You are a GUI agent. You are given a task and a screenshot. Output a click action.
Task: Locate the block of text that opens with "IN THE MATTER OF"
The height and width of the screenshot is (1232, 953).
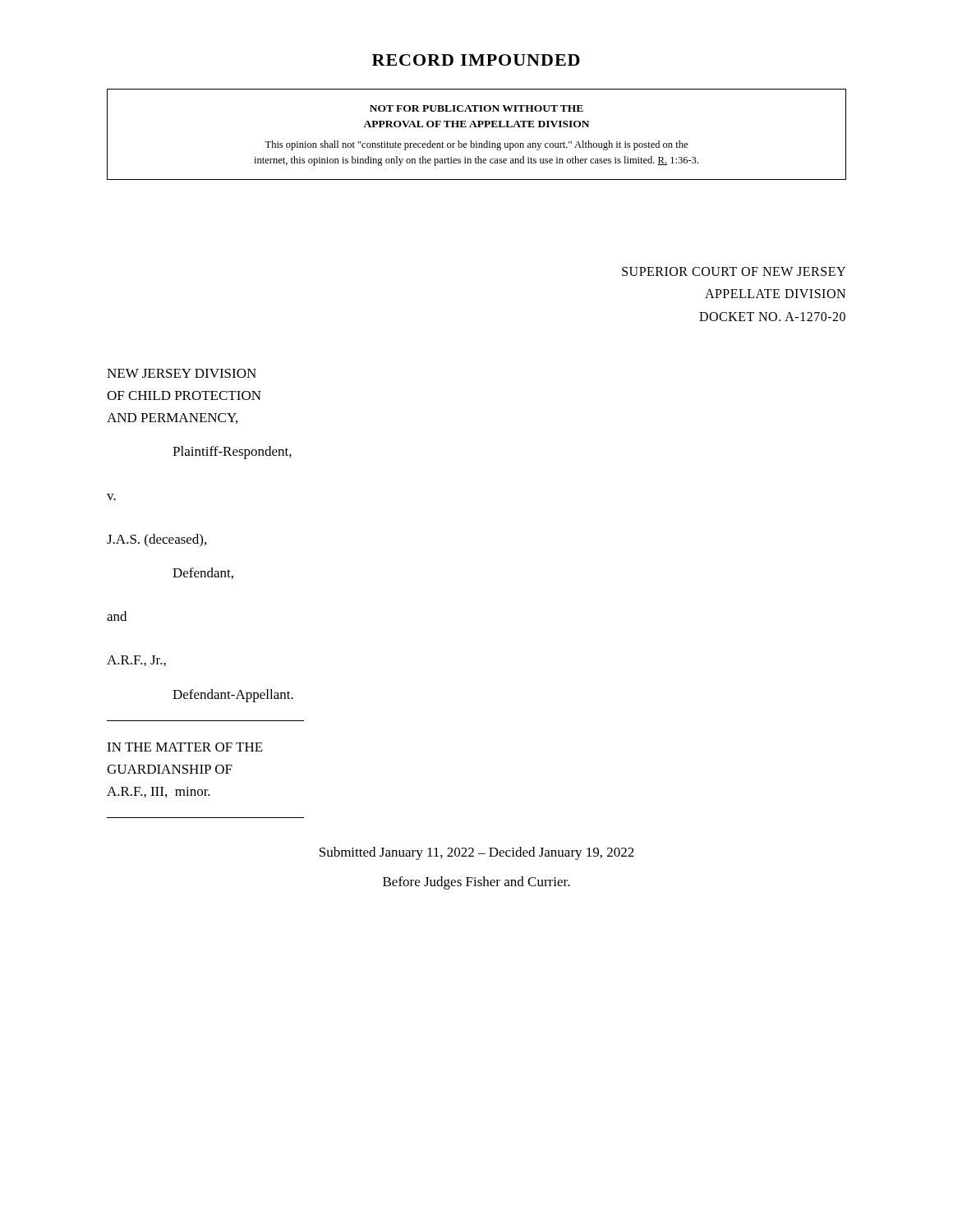(185, 769)
